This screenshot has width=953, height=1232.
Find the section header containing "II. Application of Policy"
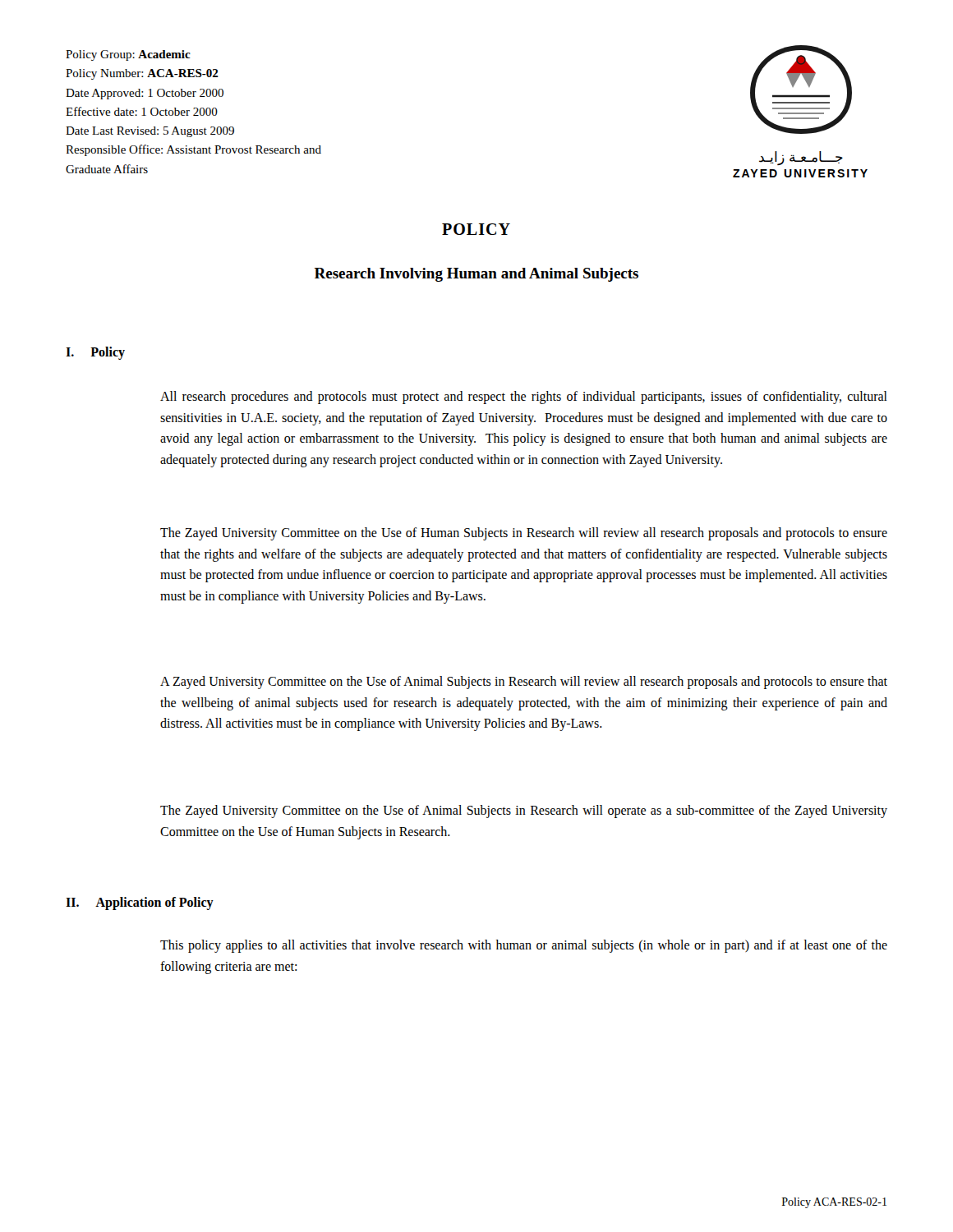pyautogui.click(x=140, y=903)
